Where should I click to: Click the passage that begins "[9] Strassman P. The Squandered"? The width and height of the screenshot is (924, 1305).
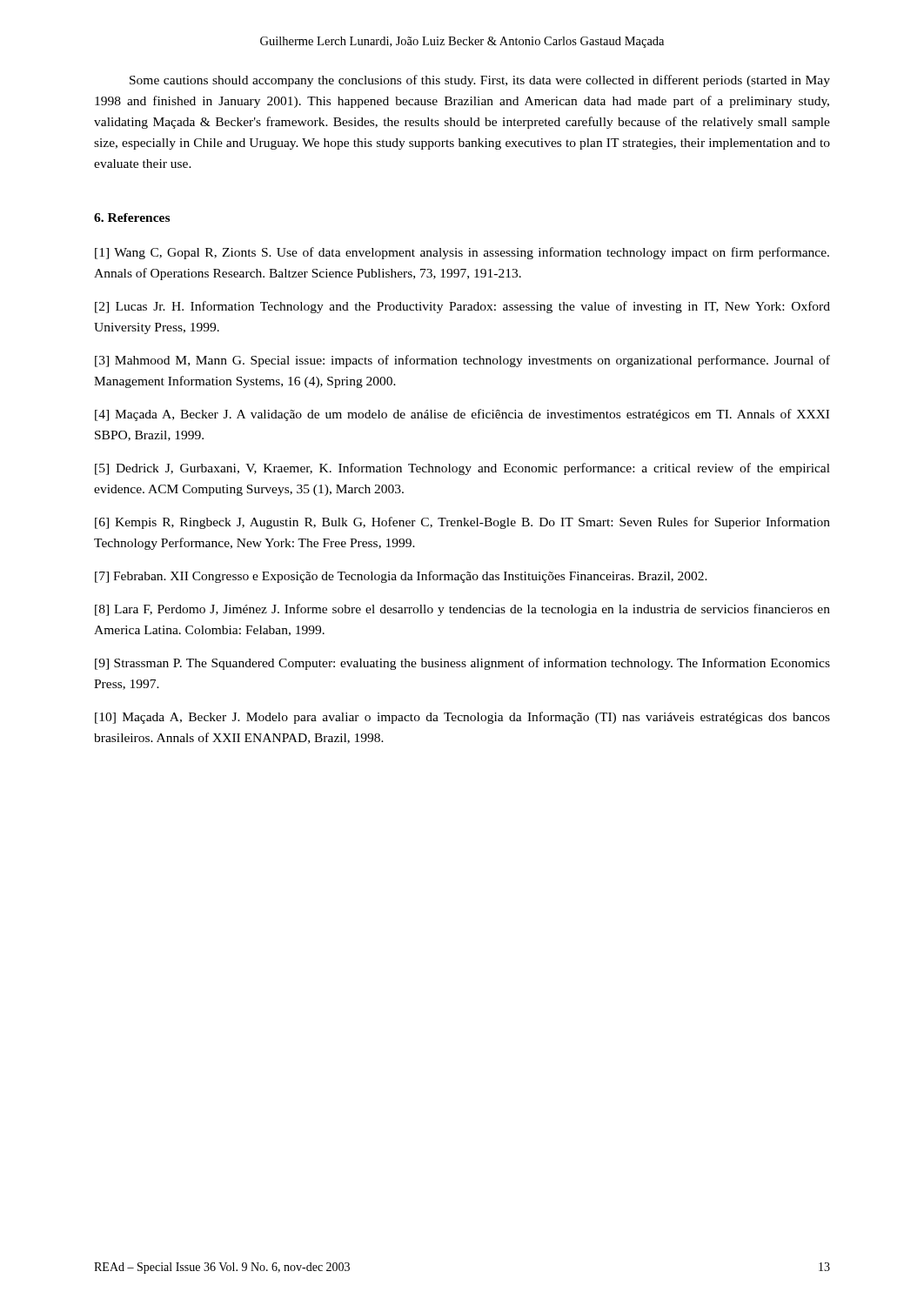[462, 673]
